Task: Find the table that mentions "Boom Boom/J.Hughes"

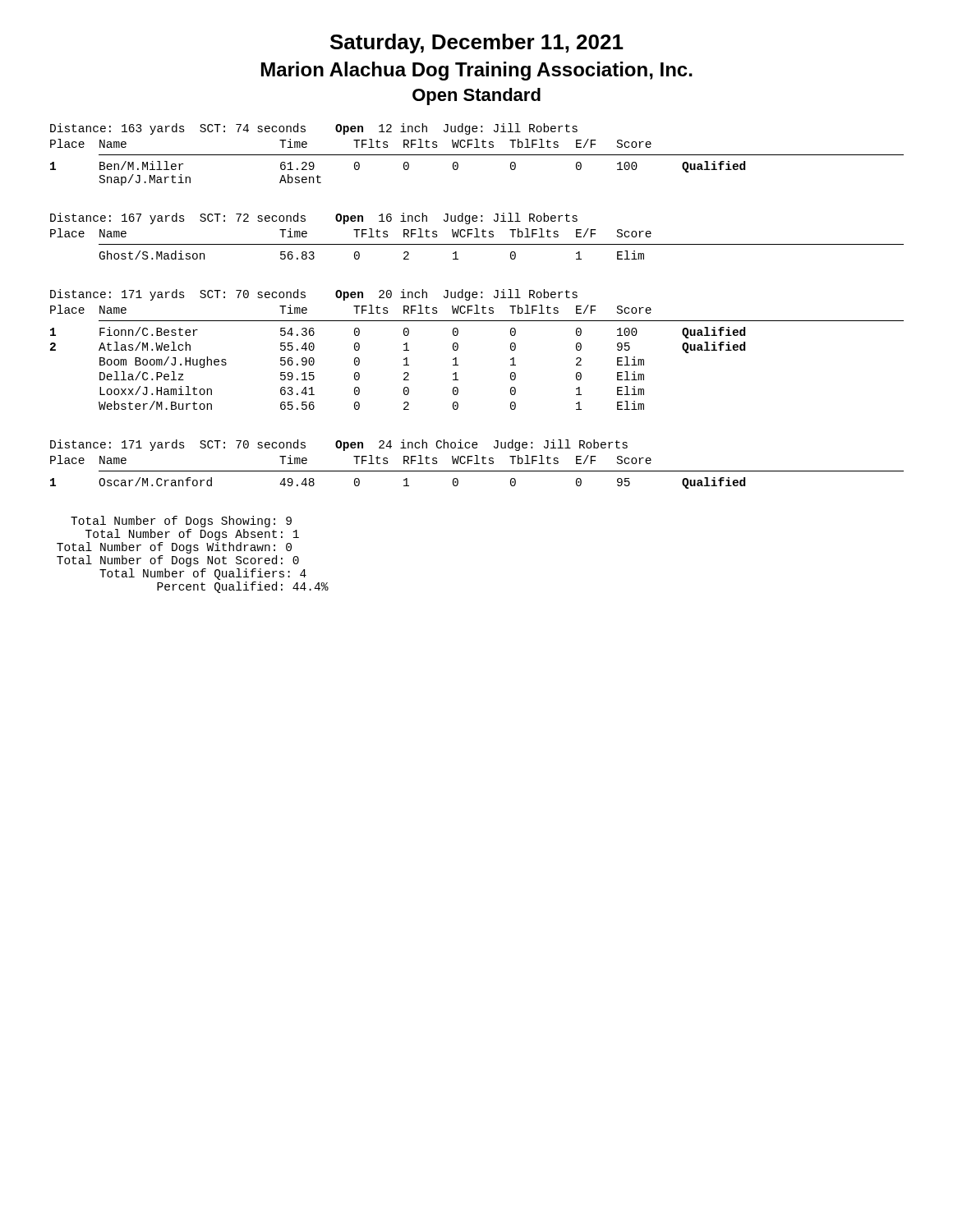Action: (476, 351)
